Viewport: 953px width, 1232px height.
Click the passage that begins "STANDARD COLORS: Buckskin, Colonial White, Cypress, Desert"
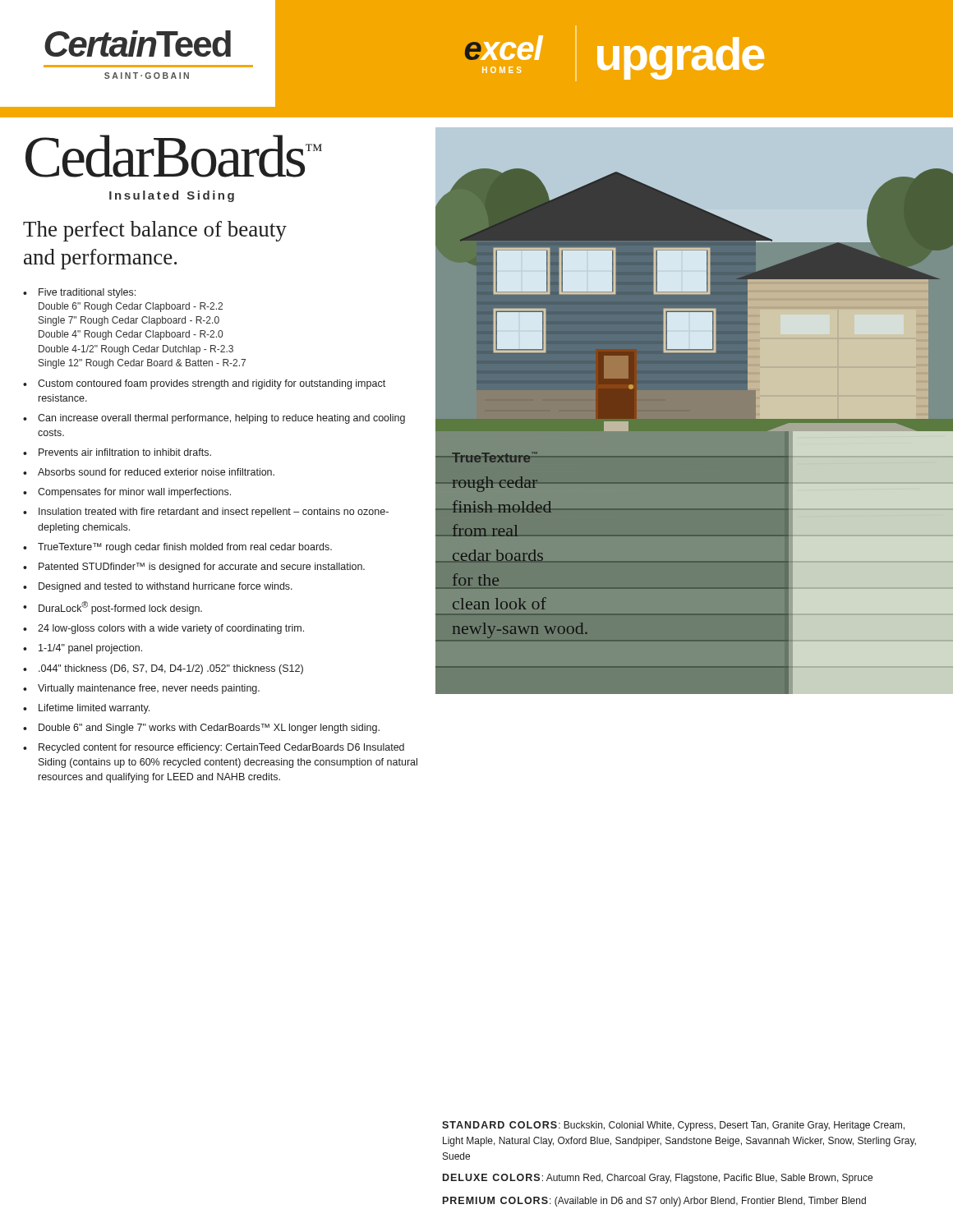coord(679,1141)
